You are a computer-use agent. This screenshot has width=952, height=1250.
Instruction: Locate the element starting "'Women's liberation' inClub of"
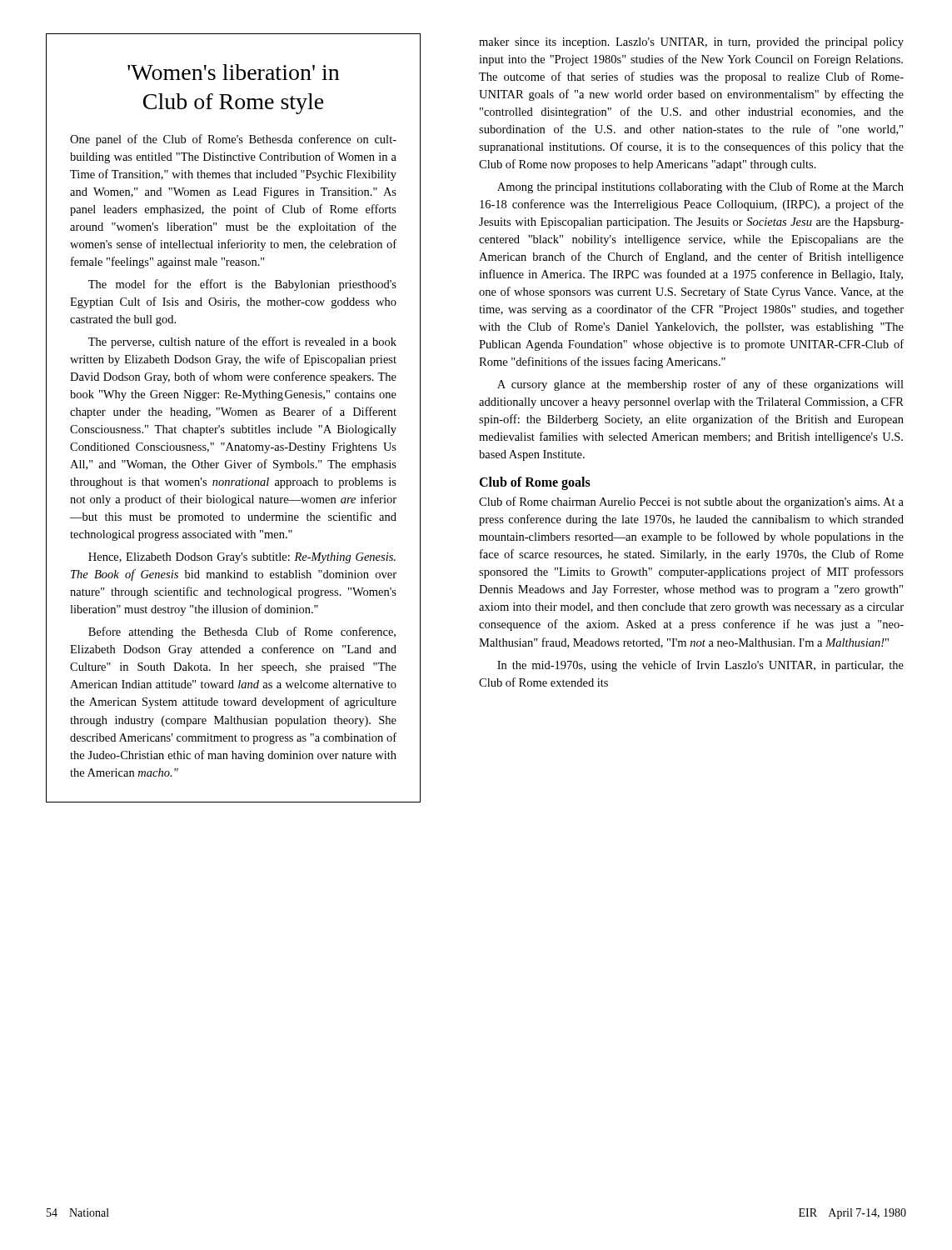click(x=233, y=87)
